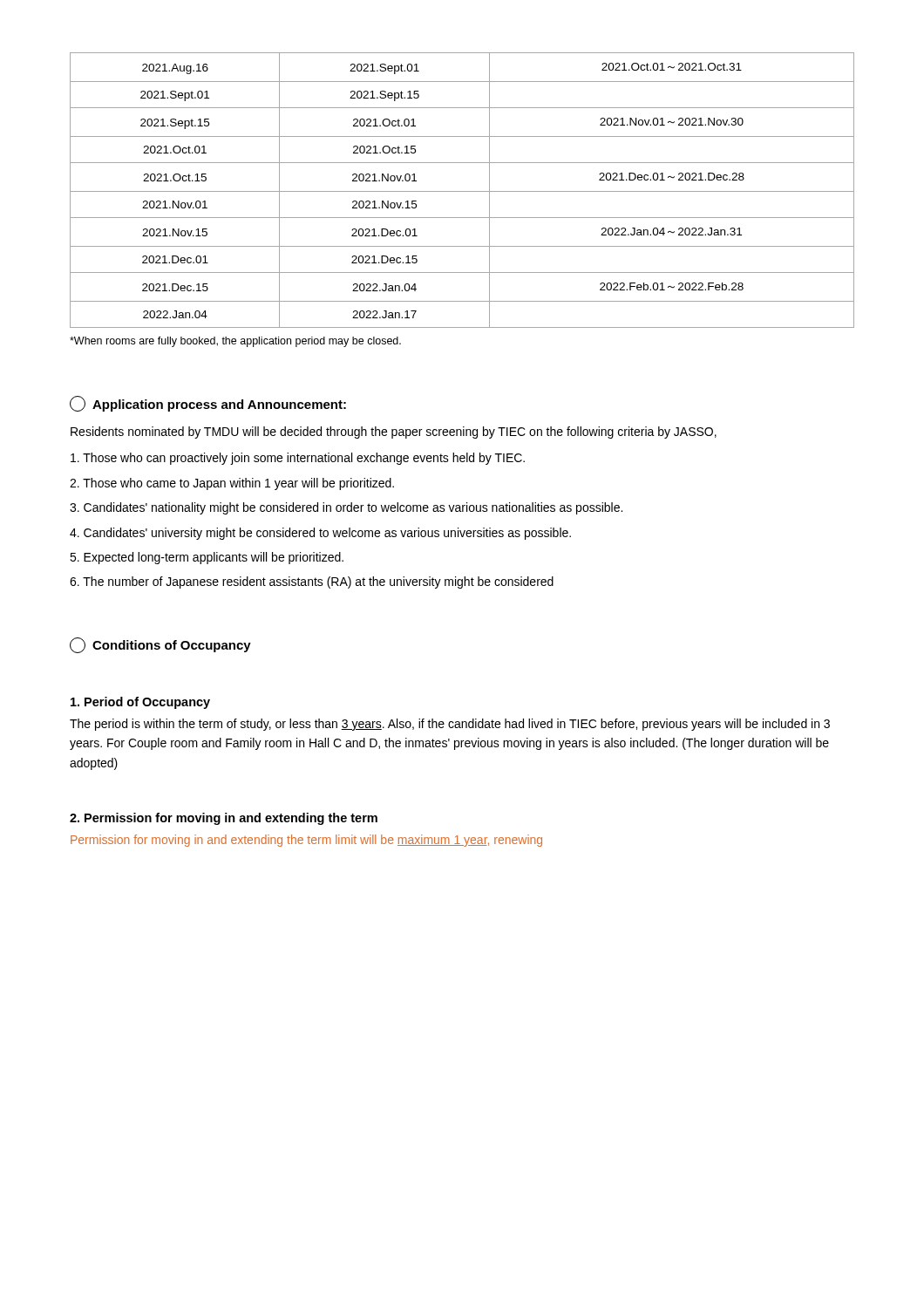Find the section header that reads "1. Period of Occupancy"
The height and width of the screenshot is (1308, 924).
click(x=140, y=702)
